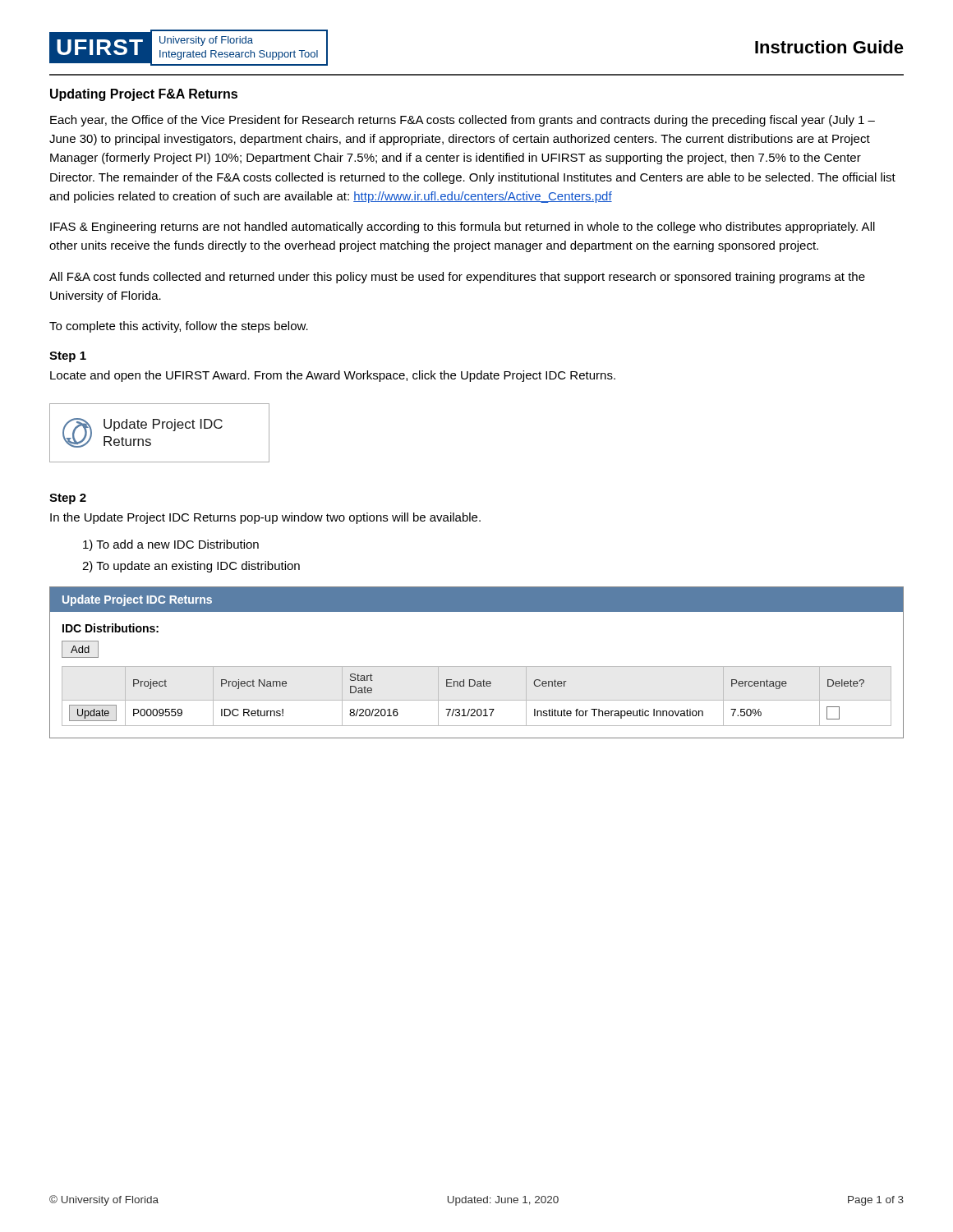953x1232 pixels.
Task: Find the text block that says "In the Update Project"
Action: click(265, 517)
